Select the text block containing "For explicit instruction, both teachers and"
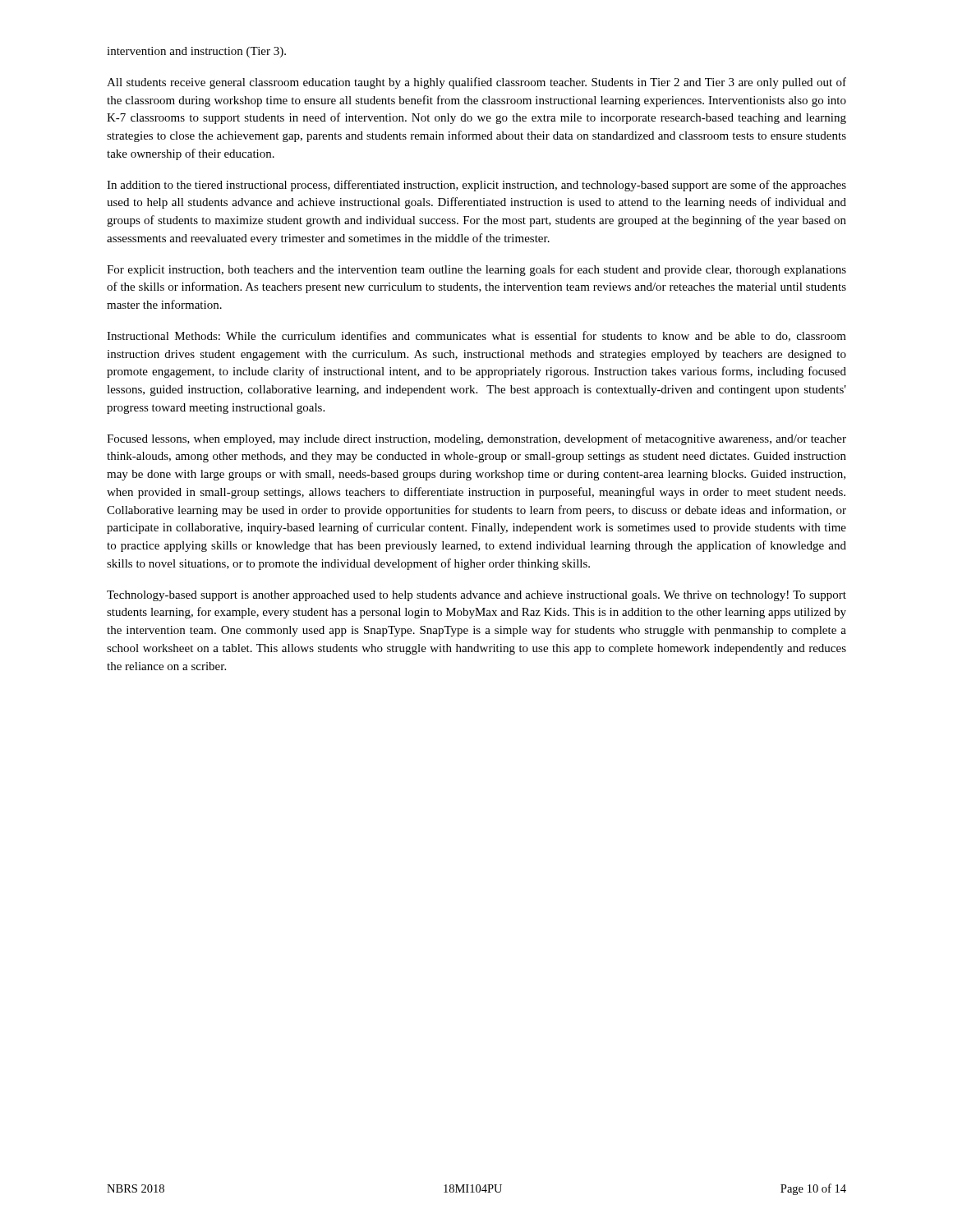This screenshot has width=953, height=1232. click(x=476, y=287)
